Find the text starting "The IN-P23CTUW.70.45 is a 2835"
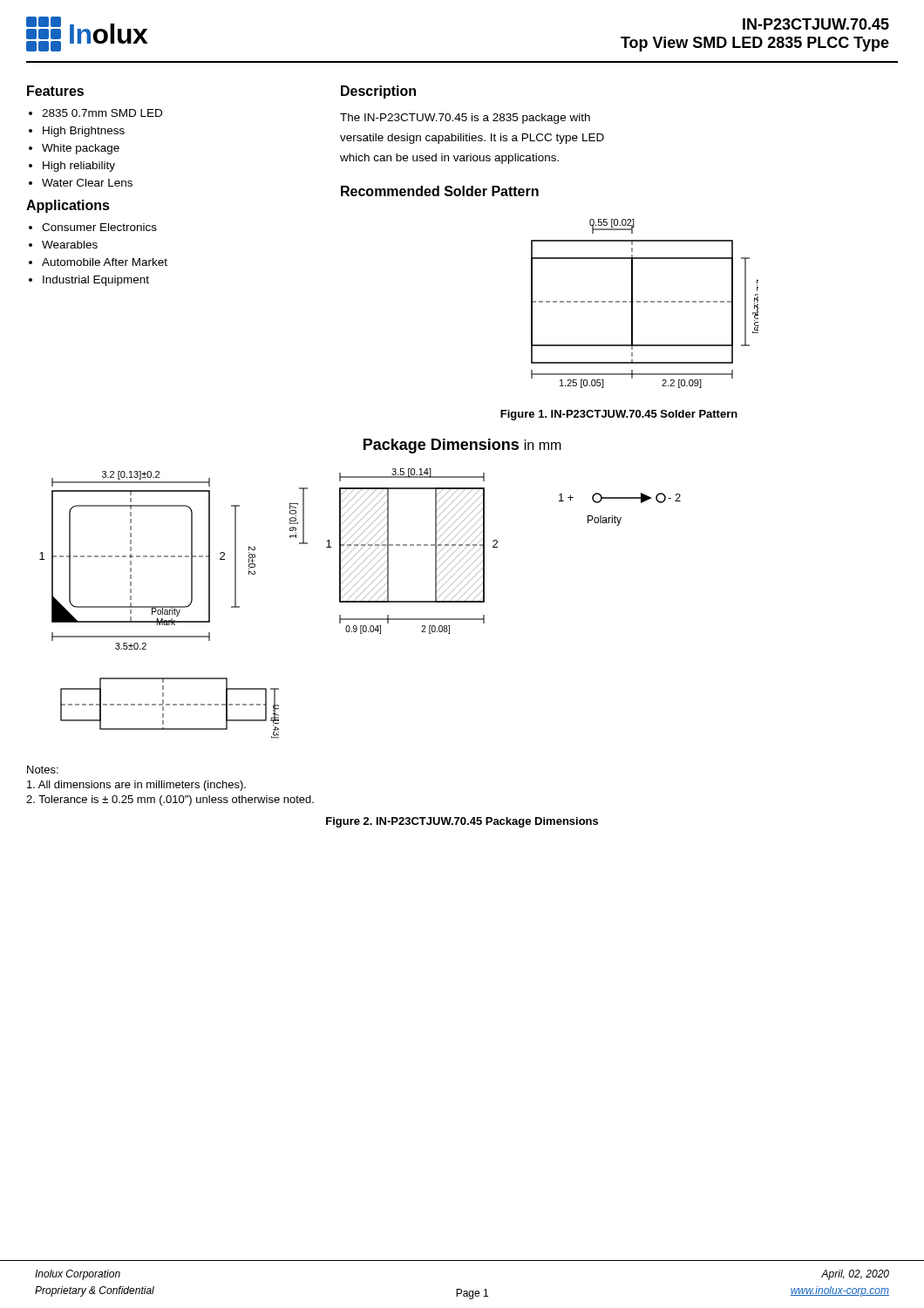 [x=472, y=137]
